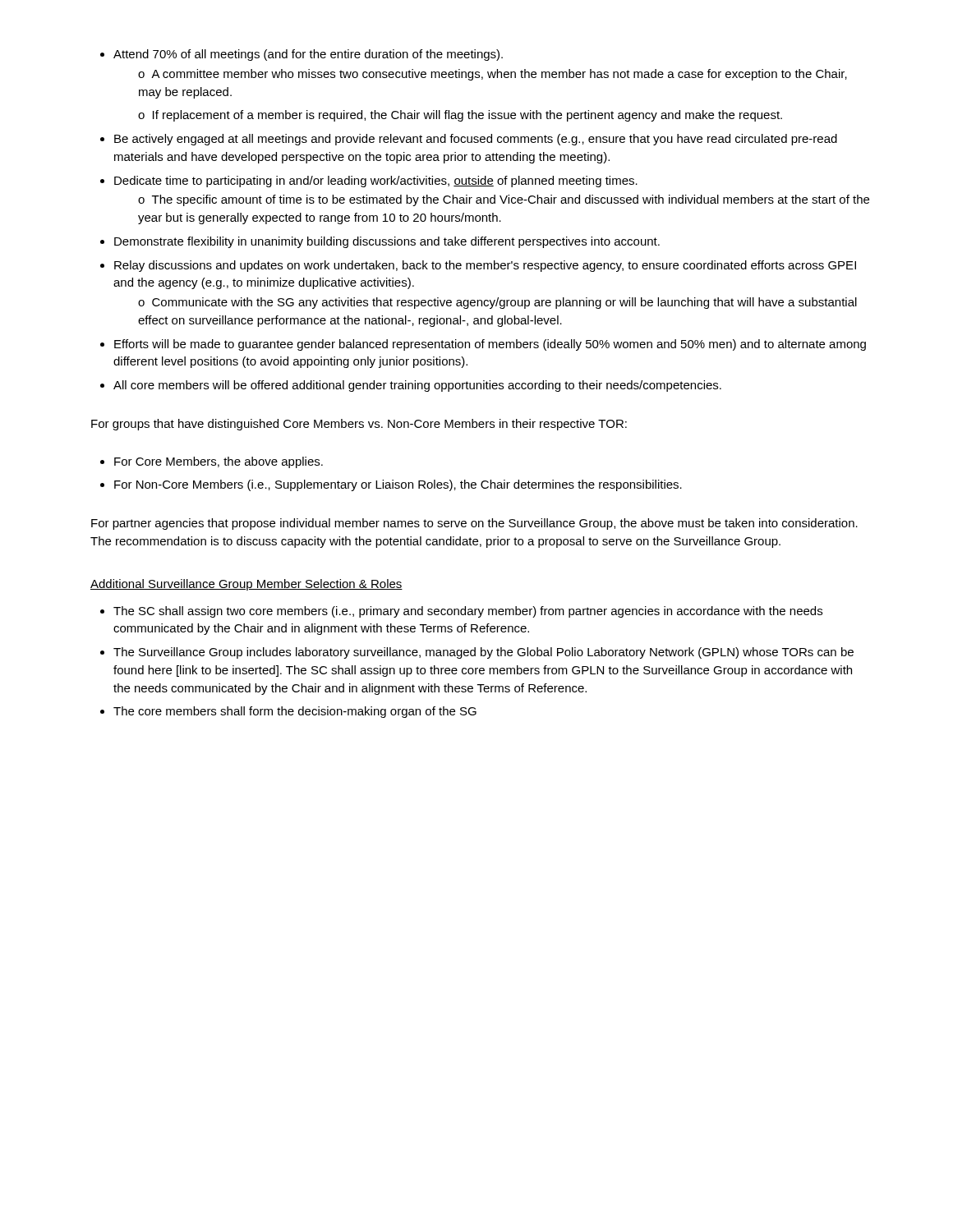Click on the region starting "Efforts will be made"
The image size is (953, 1232).
pyautogui.click(x=481, y=353)
